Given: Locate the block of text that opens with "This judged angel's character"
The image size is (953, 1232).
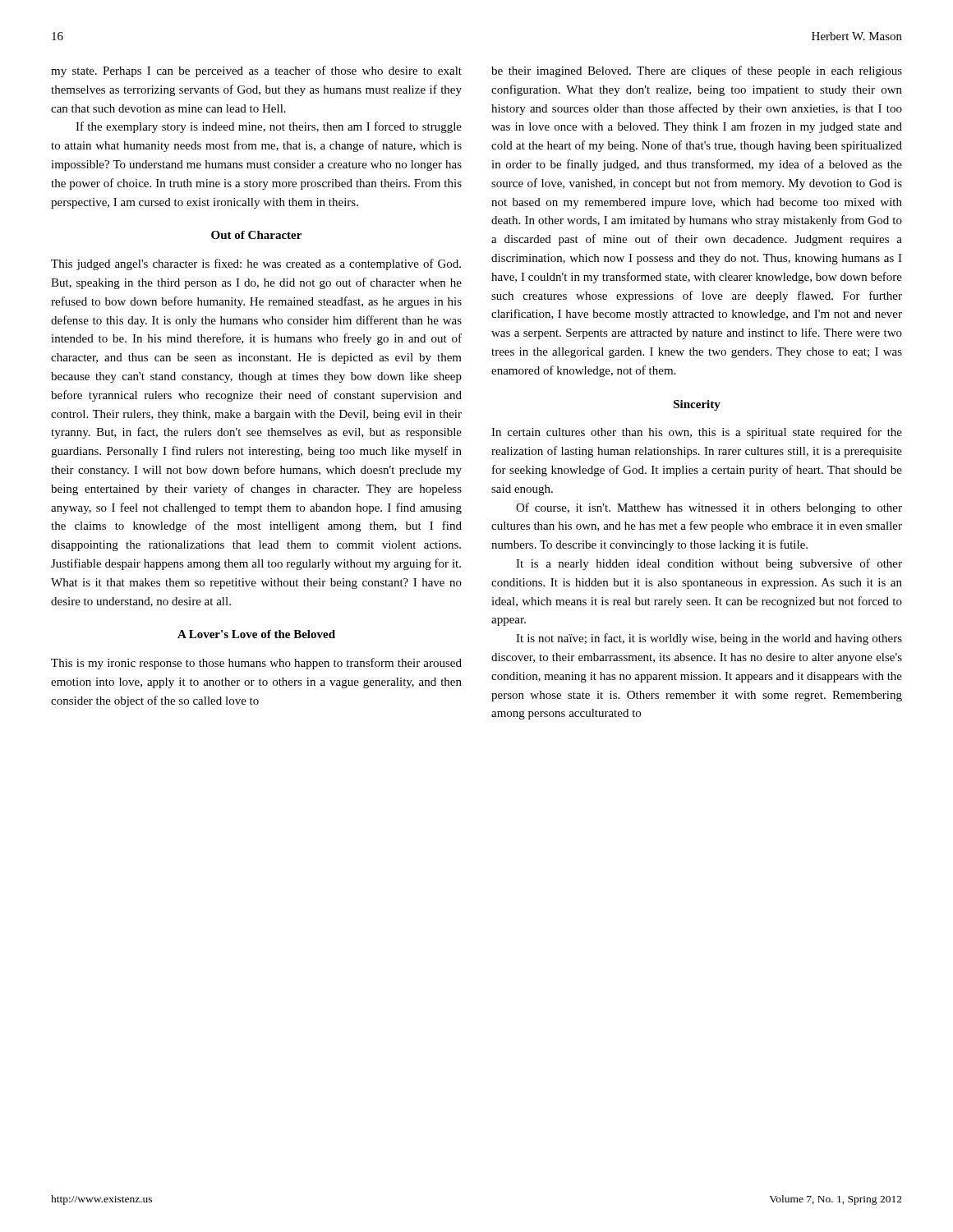Looking at the screenshot, I should [x=256, y=433].
